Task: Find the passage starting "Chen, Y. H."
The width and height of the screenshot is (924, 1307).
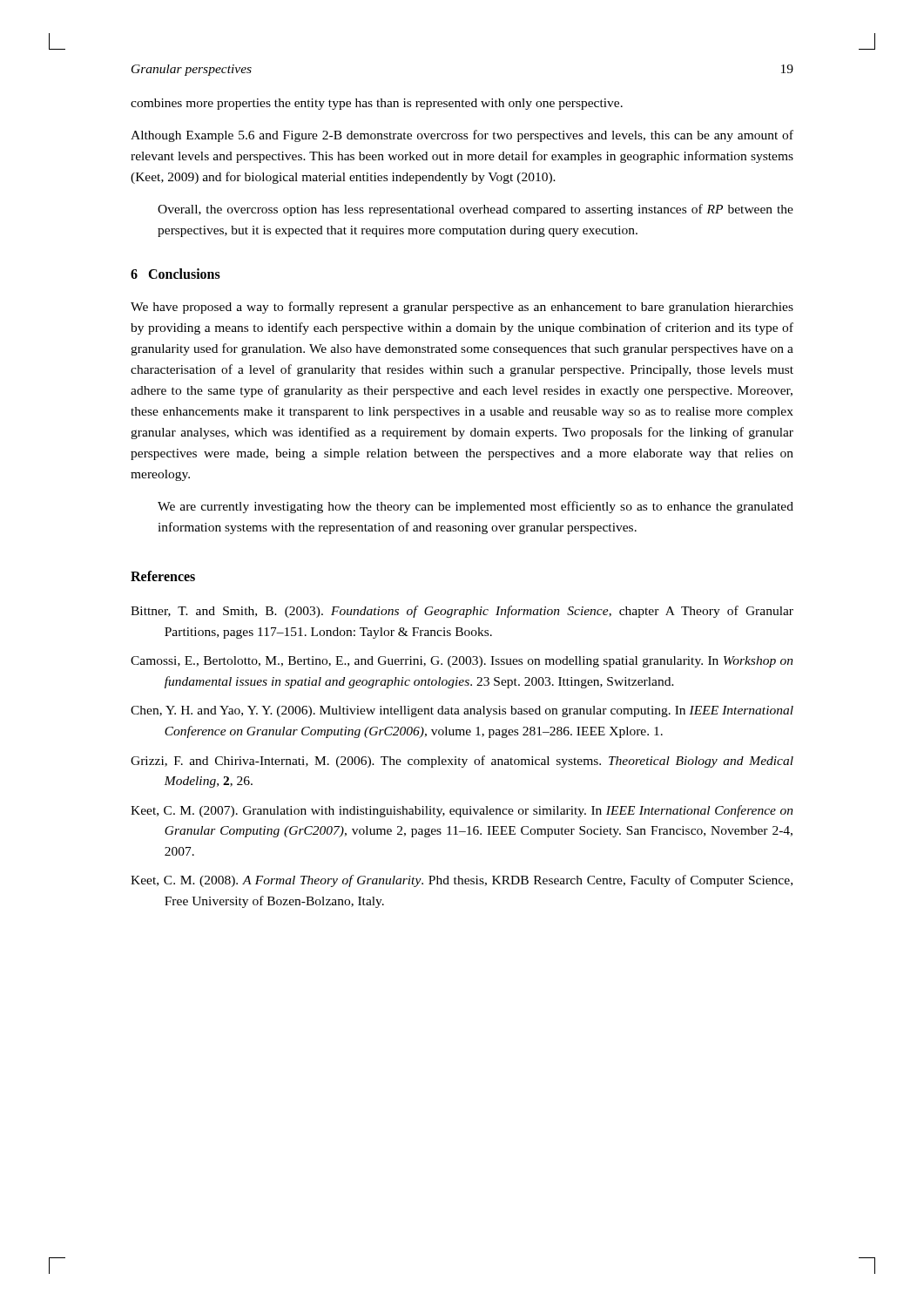Action: 462,720
